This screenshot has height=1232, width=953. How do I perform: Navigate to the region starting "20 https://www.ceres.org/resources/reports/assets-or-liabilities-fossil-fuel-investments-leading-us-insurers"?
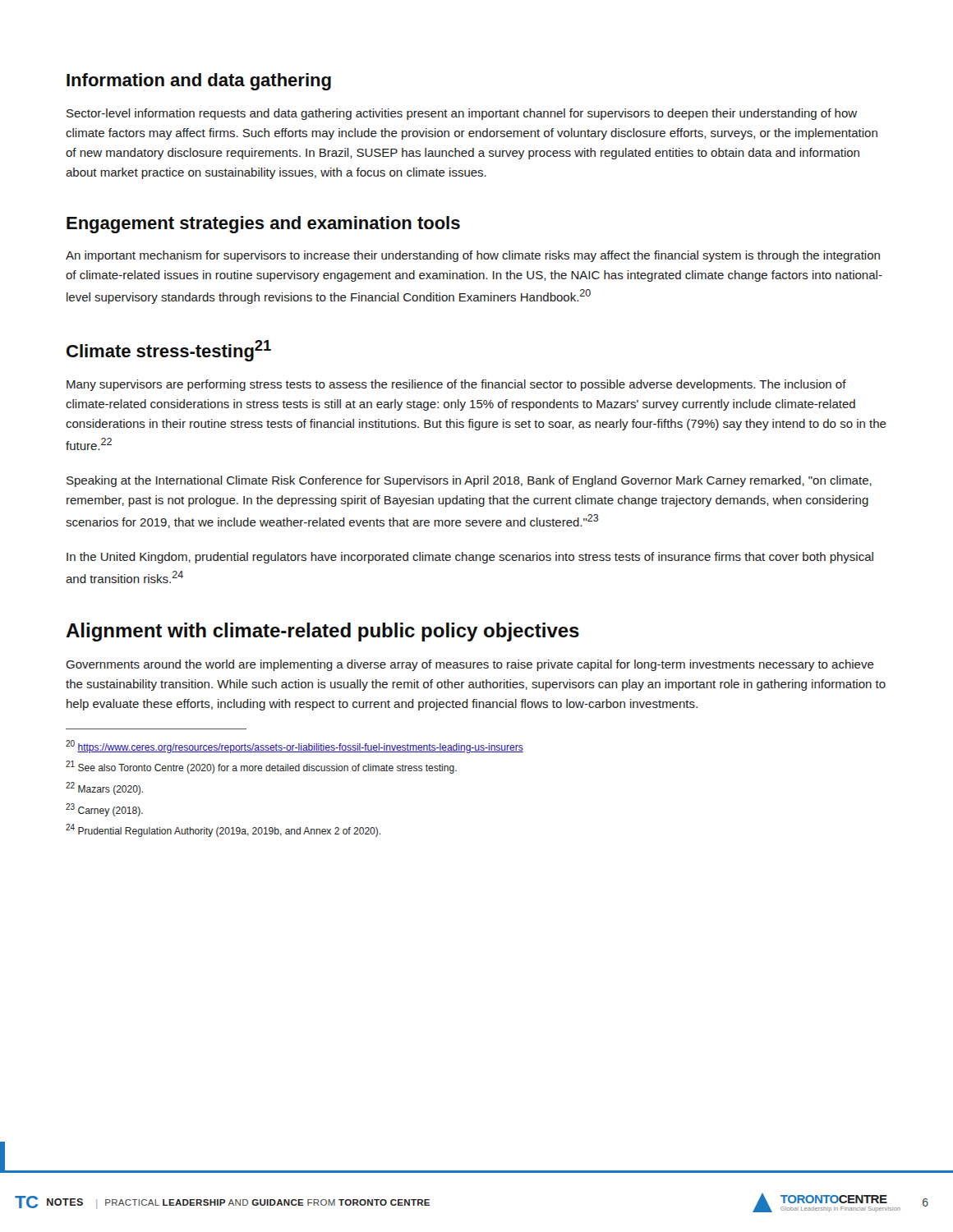tap(294, 746)
